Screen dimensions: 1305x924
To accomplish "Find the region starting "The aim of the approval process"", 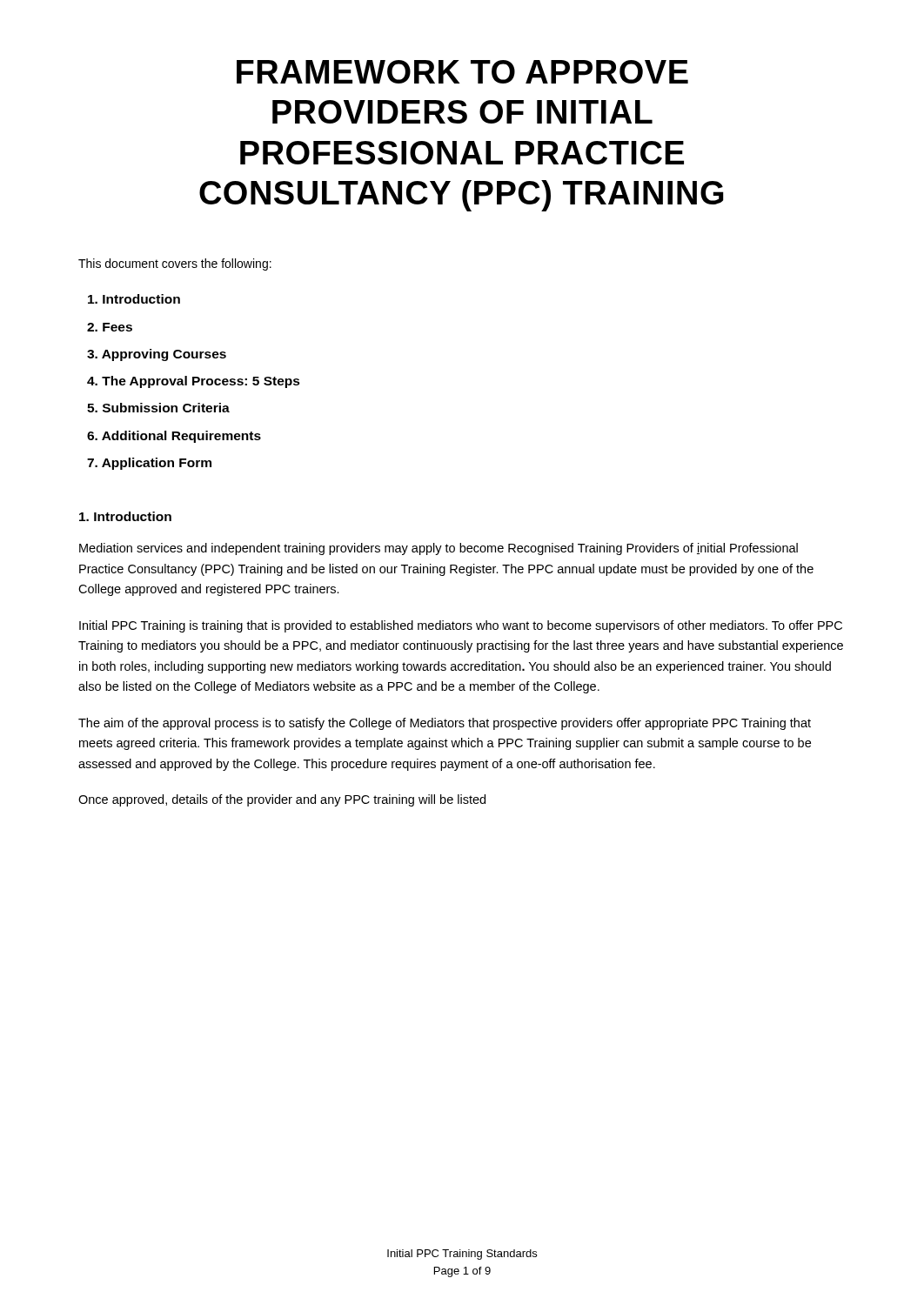I will click(x=445, y=743).
